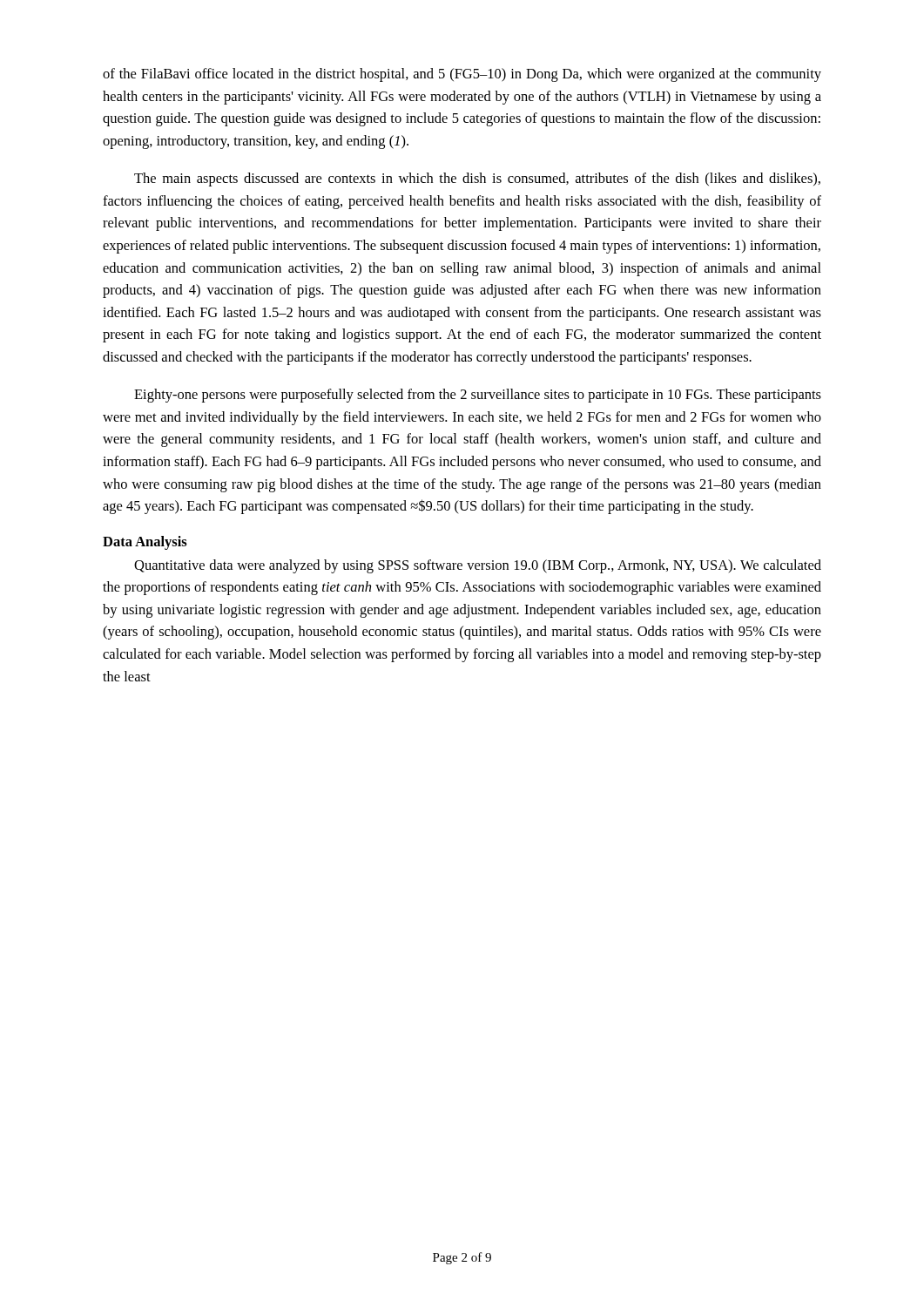Viewport: 924px width, 1307px height.
Task: Locate the text "Data Analysis"
Action: click(x=145, y=543)
